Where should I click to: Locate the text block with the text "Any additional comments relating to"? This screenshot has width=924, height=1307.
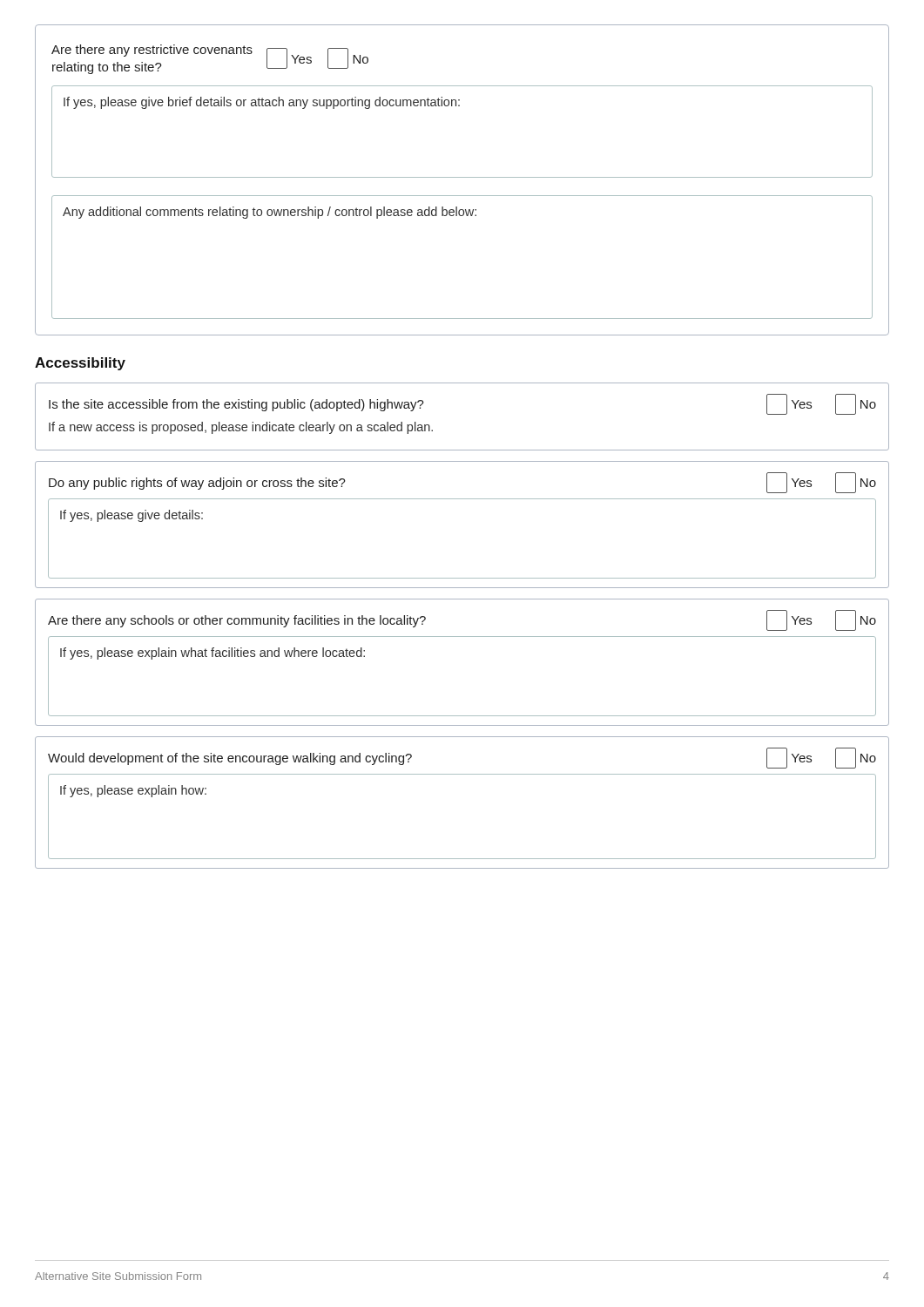270,213
